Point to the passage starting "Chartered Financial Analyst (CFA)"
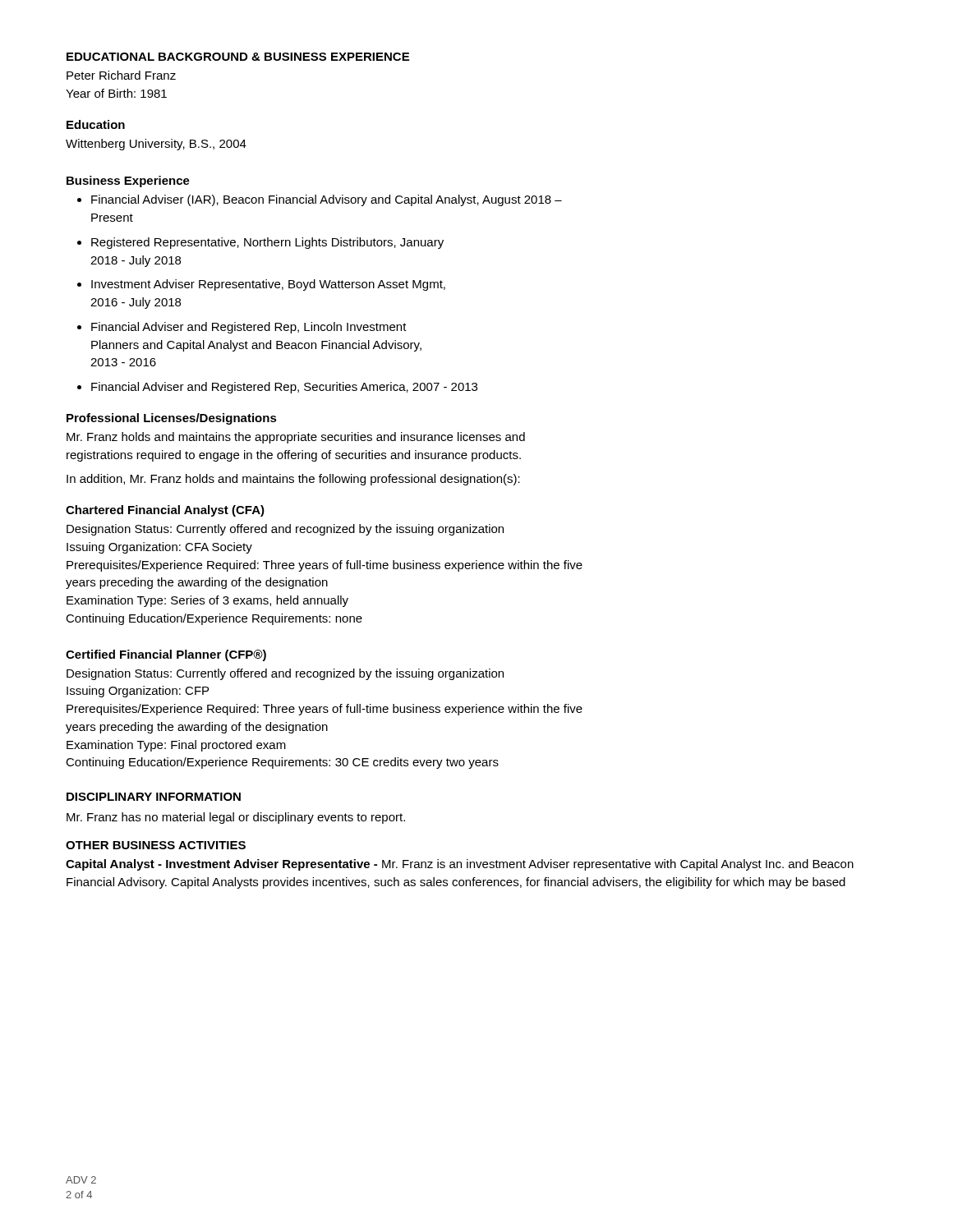Screen dimensions: 1232x953 pyautogui.click(x=165, y=510)
